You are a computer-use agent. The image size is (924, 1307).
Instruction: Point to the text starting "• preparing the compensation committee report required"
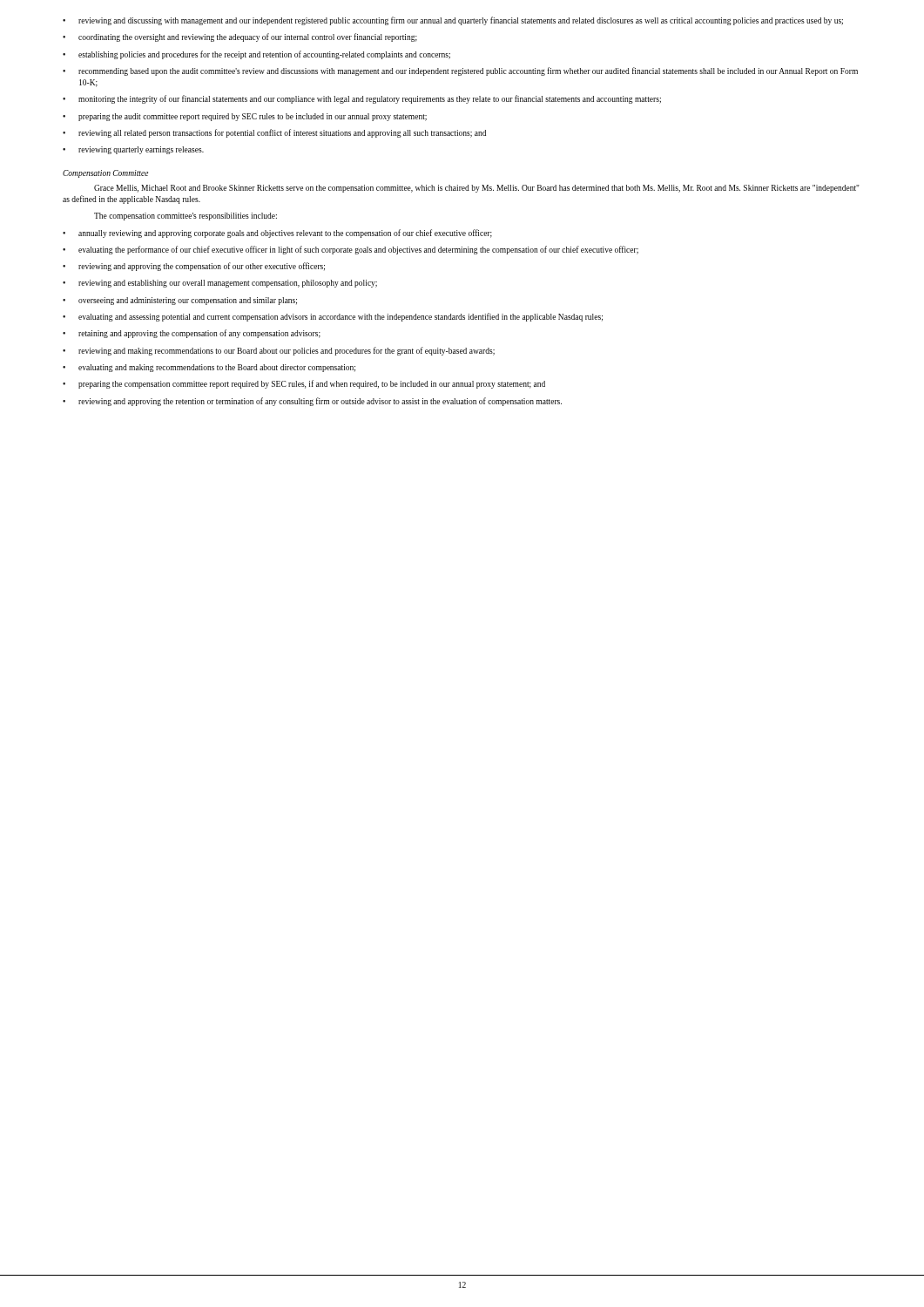point(462,385)
